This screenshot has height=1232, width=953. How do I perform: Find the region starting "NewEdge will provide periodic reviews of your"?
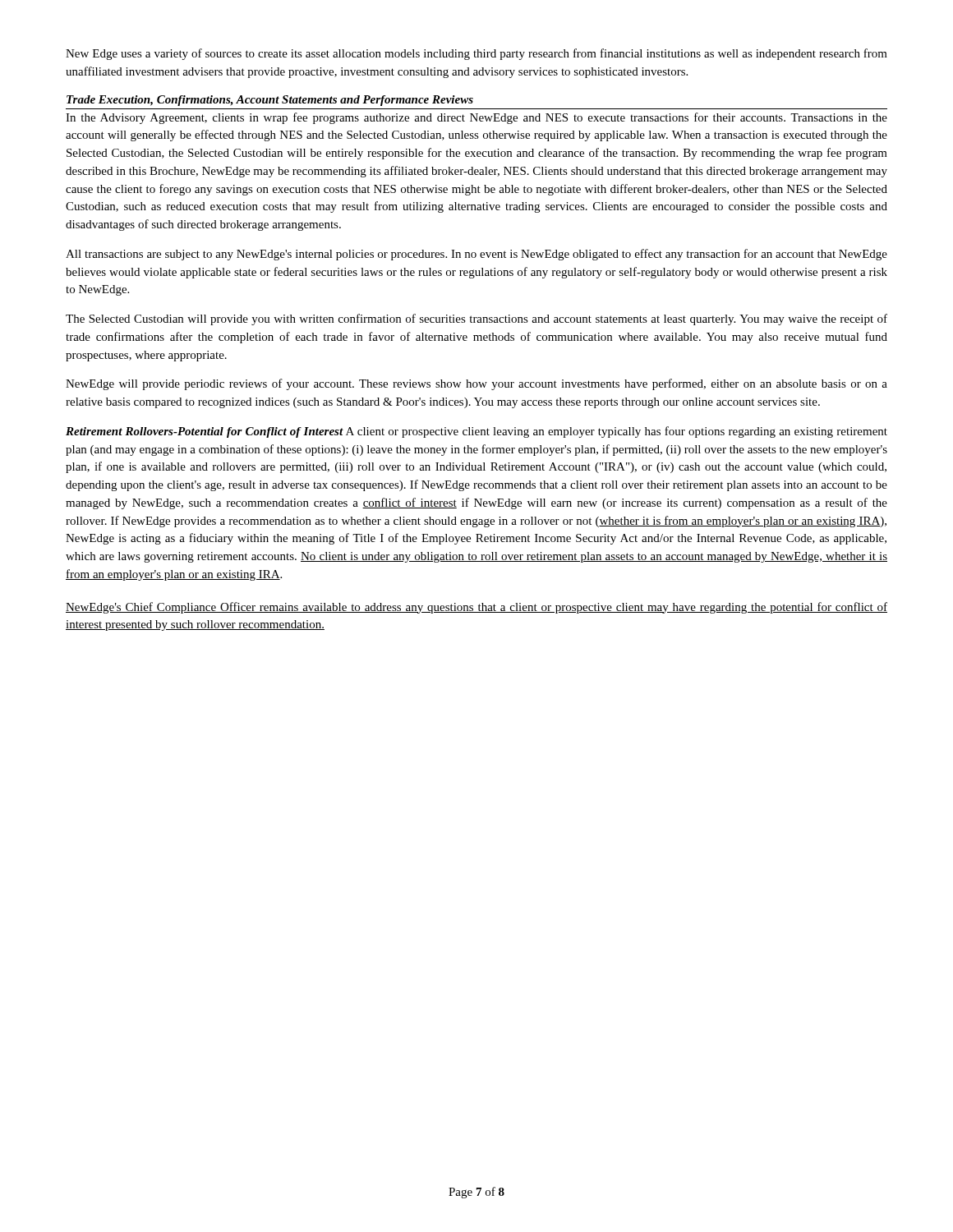point(476,393)
